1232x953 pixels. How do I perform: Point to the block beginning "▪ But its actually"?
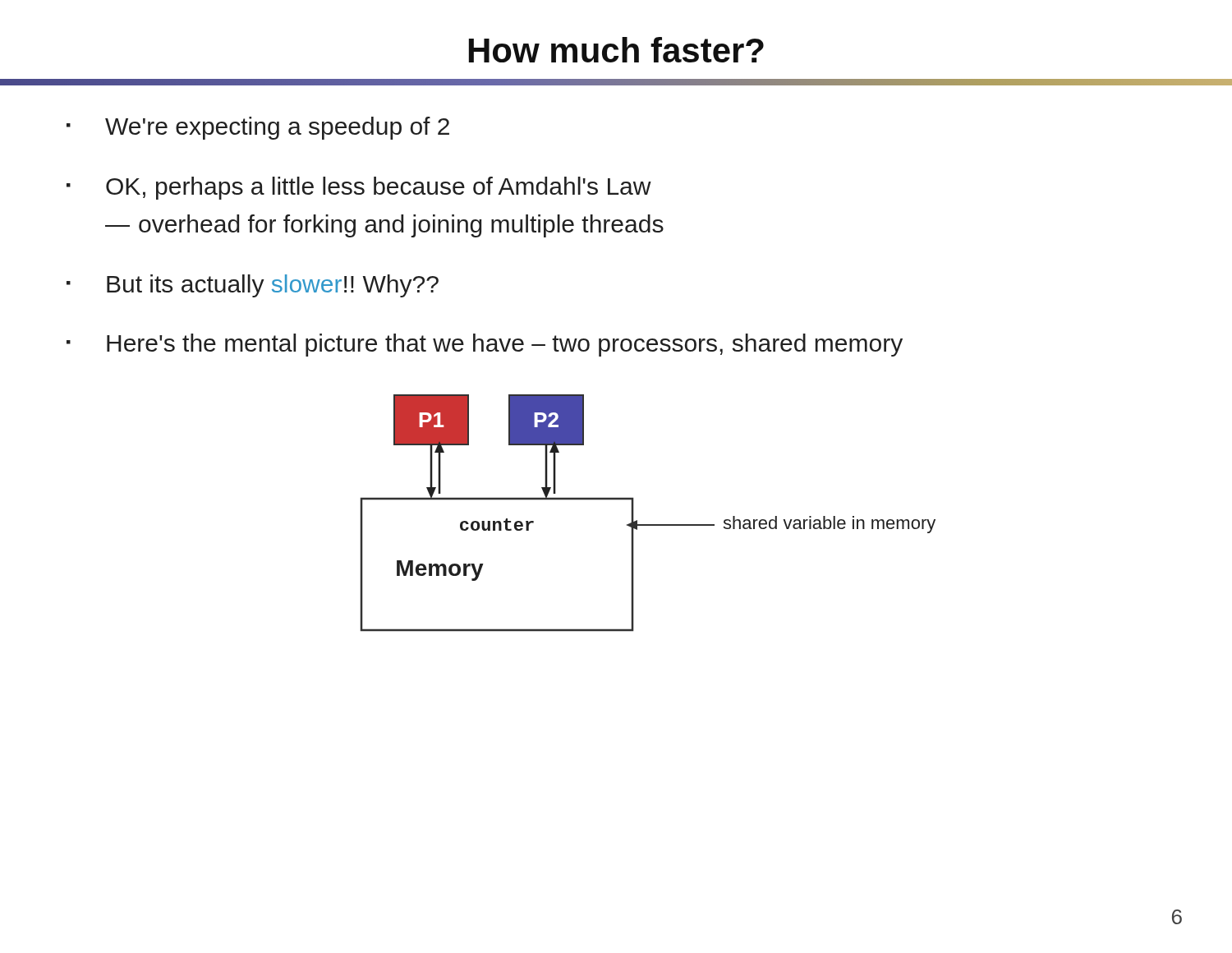(x=252, y=284)
